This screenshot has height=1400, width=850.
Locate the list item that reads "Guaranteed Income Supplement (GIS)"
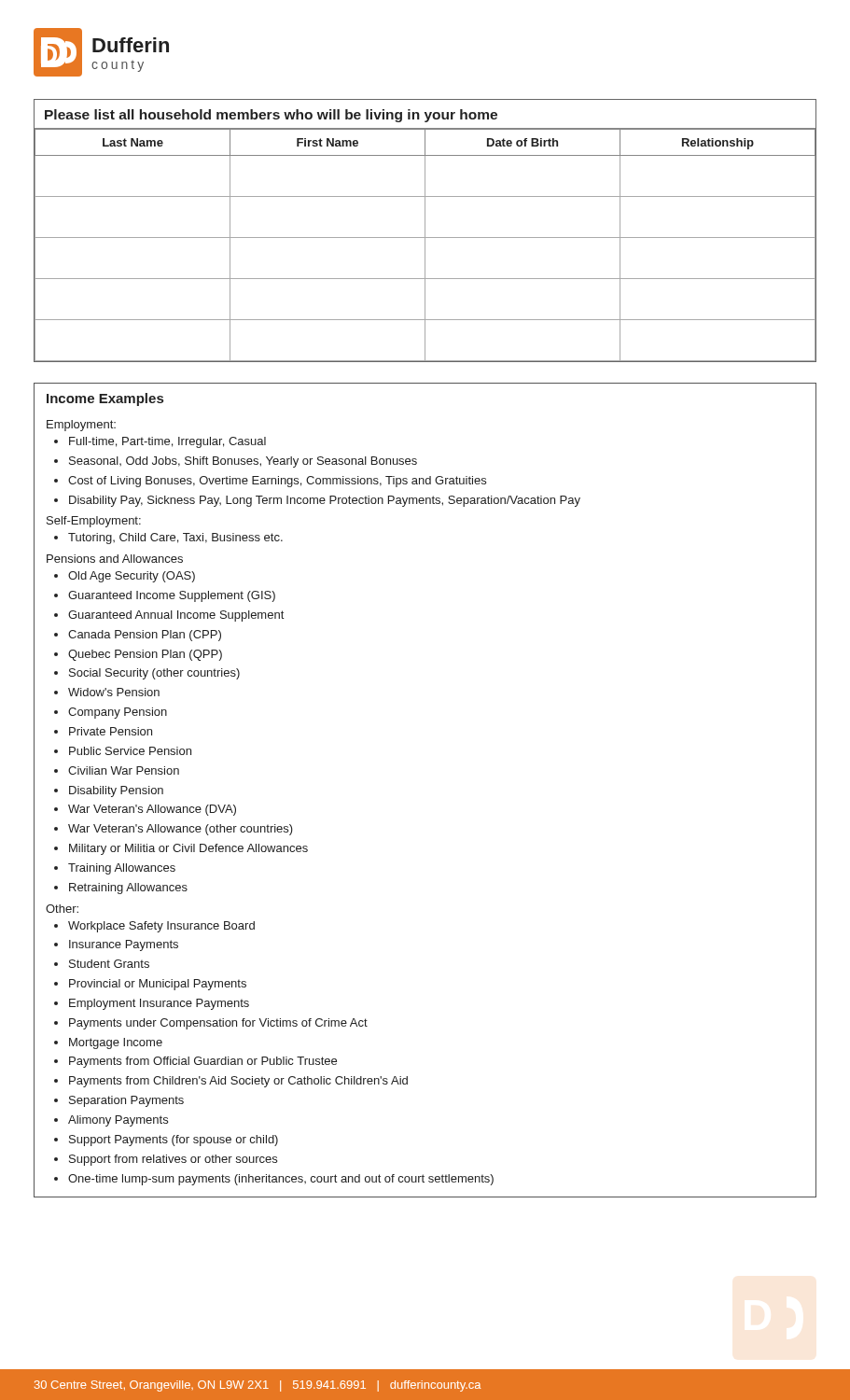pyautogui.click(x=172, y=595)
